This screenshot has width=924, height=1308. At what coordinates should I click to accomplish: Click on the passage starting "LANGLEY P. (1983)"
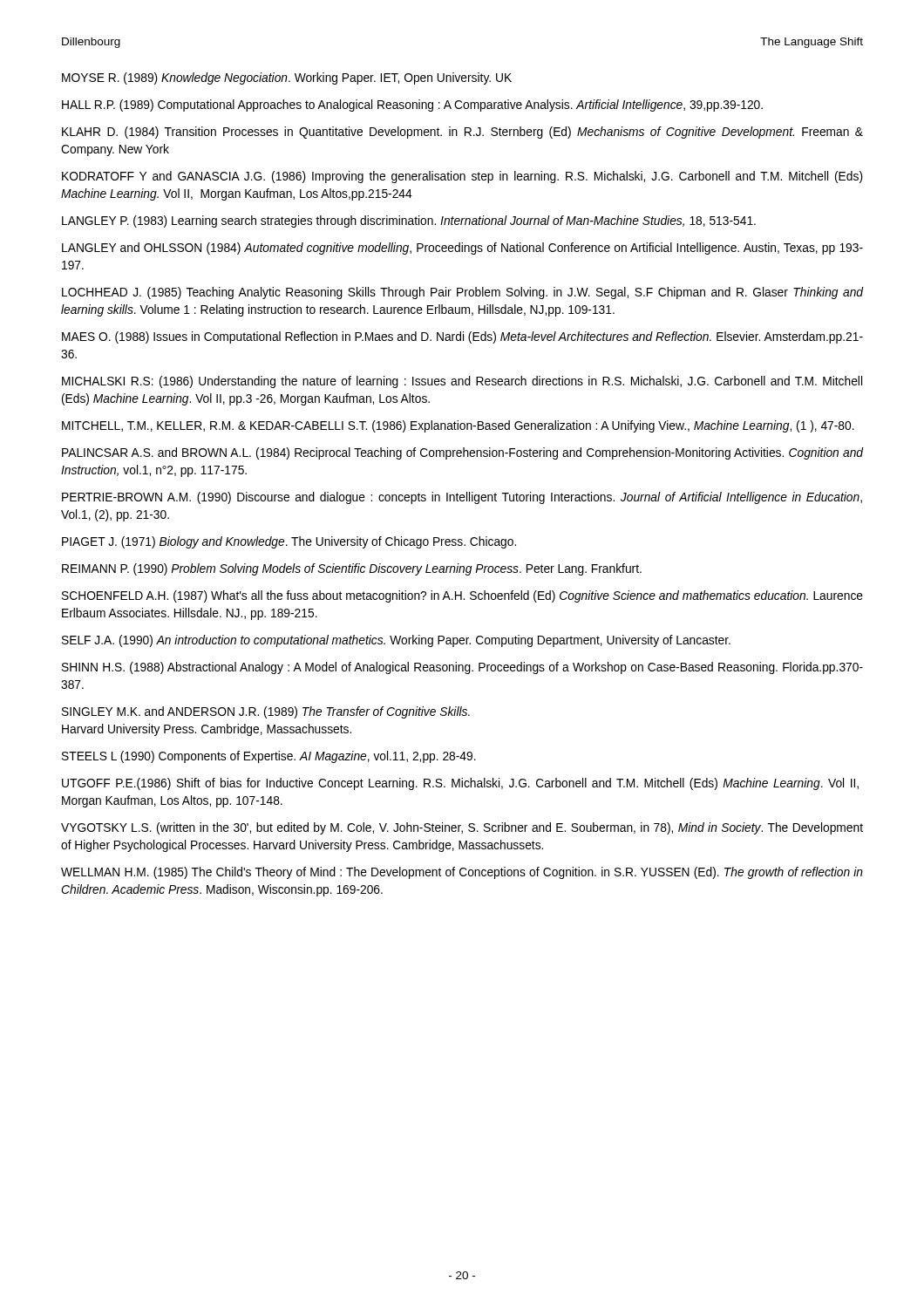click(x=409, y=221)
